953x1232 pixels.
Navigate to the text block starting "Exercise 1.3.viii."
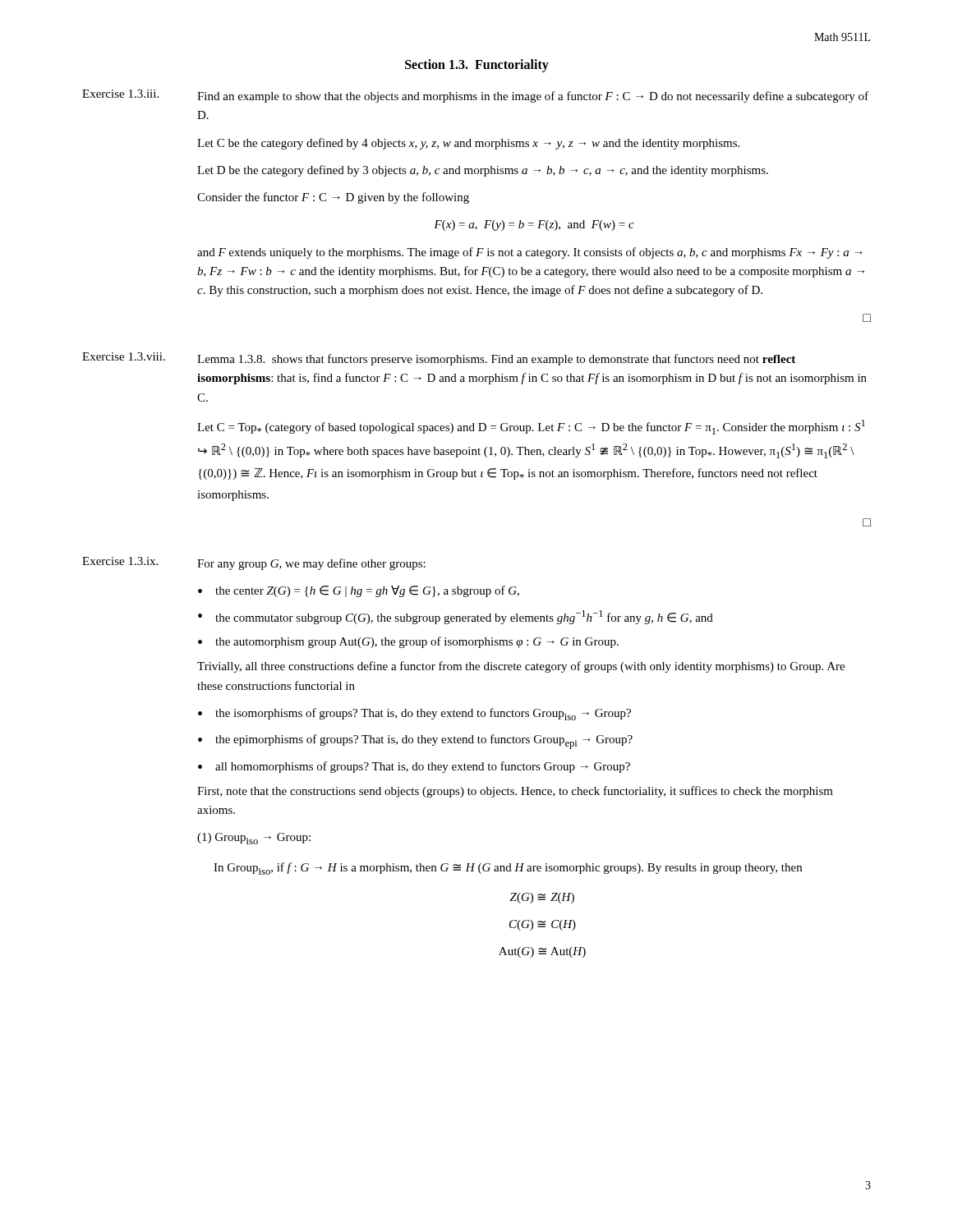pyautogui.click(x=124, y=356)
